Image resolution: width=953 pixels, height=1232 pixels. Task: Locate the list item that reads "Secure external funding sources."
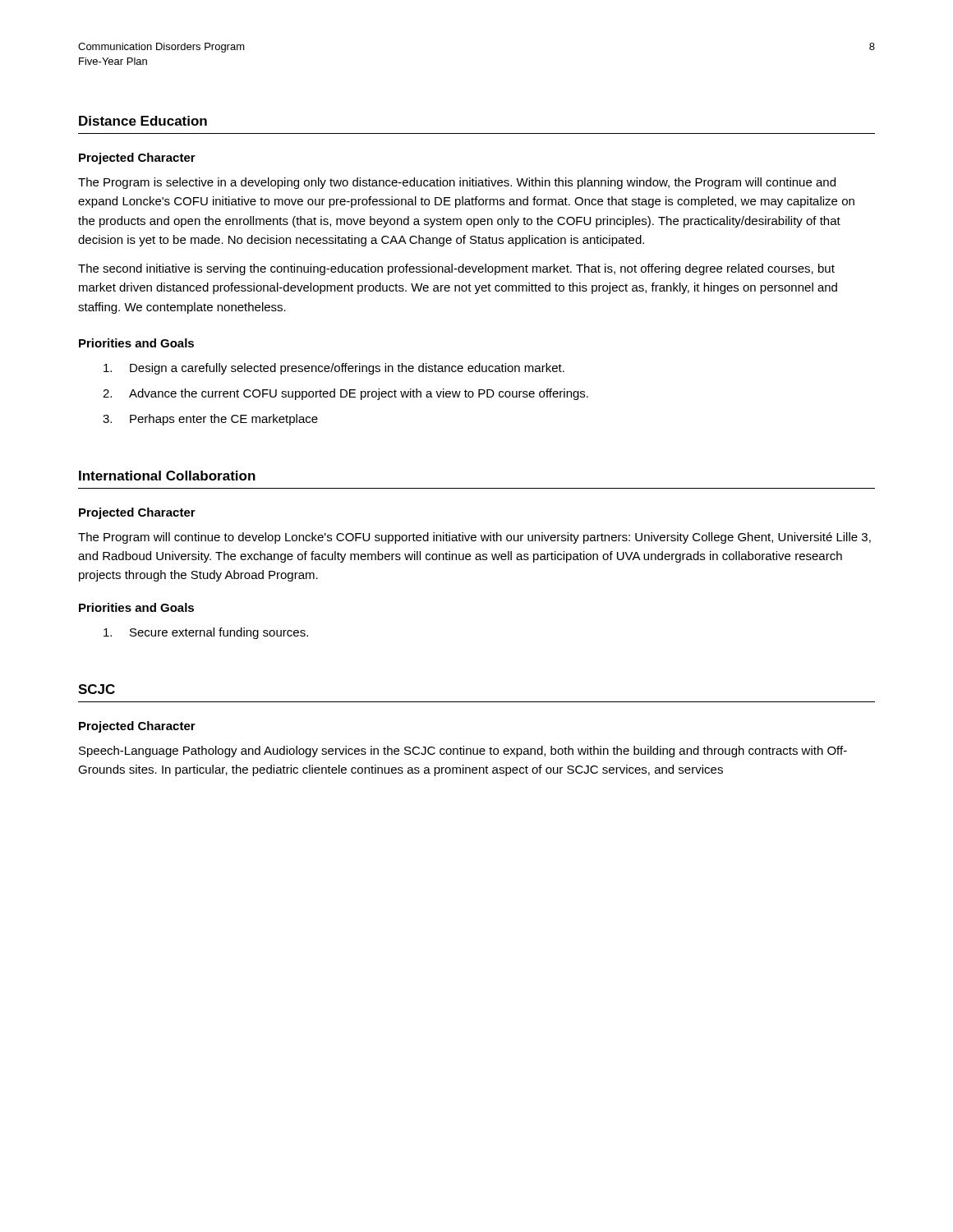pos(206,633)
